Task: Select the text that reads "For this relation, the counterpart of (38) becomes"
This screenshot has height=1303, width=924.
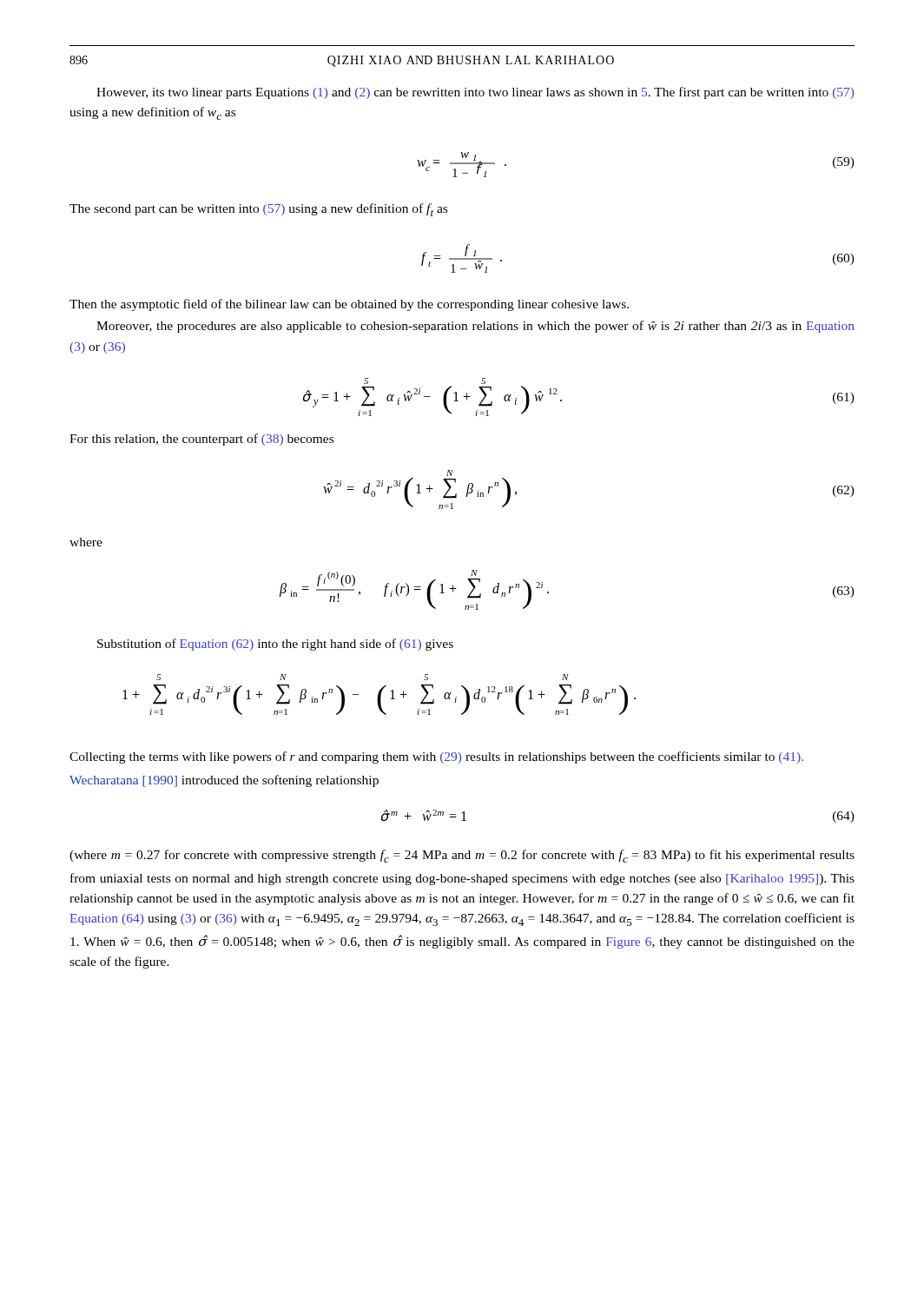Action: (201, 440)
